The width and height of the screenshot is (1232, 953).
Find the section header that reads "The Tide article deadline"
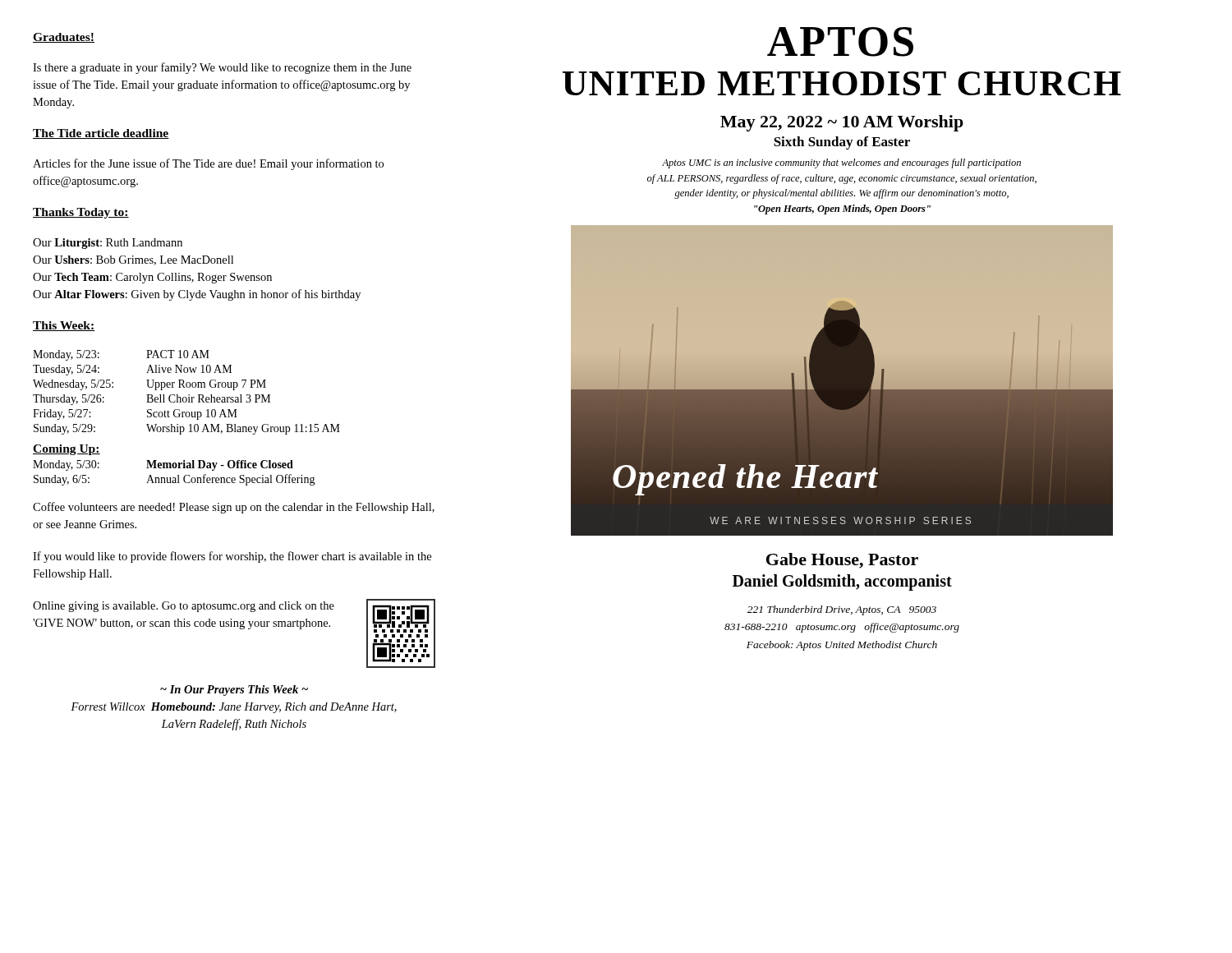pos(101,134)
